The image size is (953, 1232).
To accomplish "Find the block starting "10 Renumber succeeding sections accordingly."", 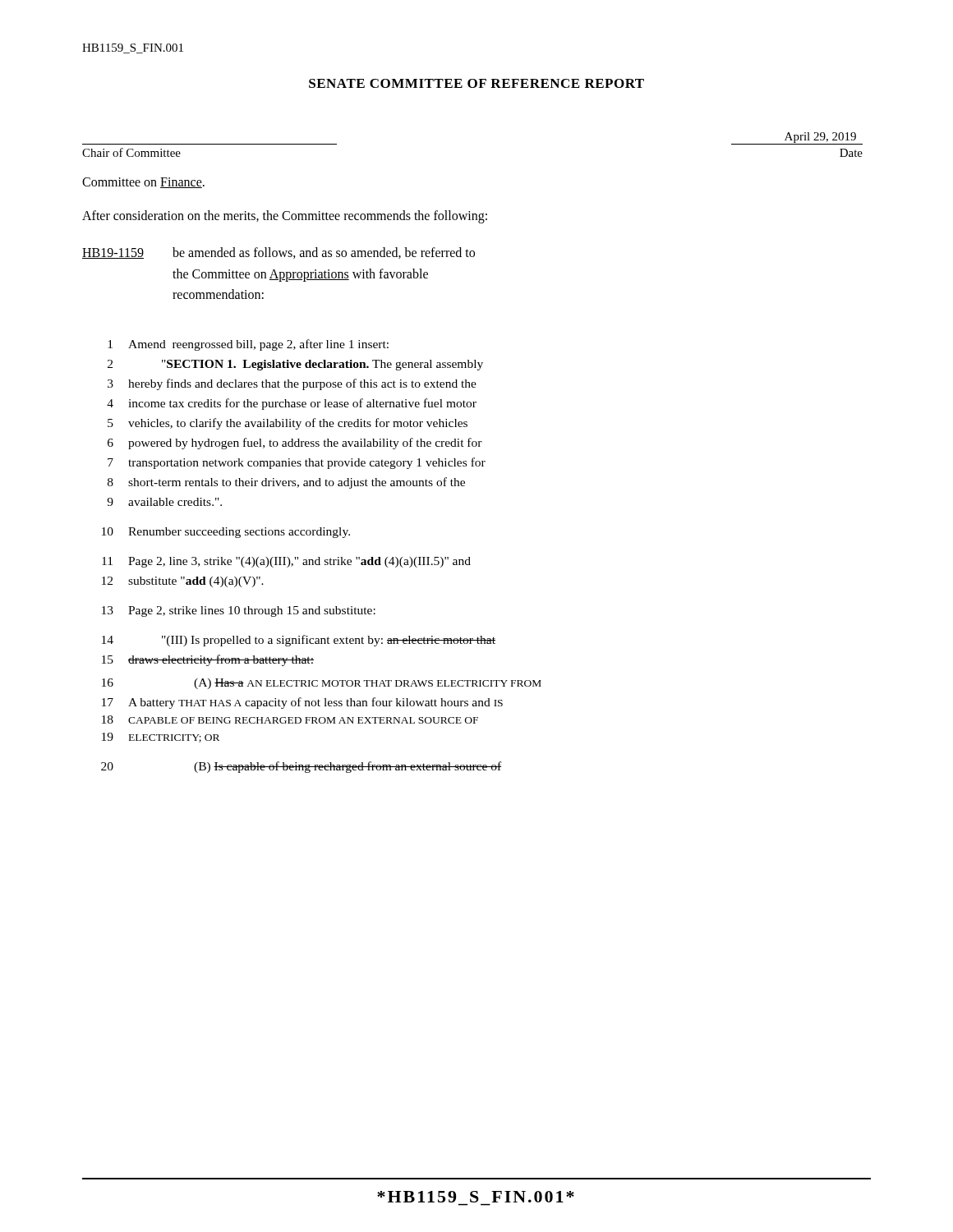I will click(x=226, y=533).
